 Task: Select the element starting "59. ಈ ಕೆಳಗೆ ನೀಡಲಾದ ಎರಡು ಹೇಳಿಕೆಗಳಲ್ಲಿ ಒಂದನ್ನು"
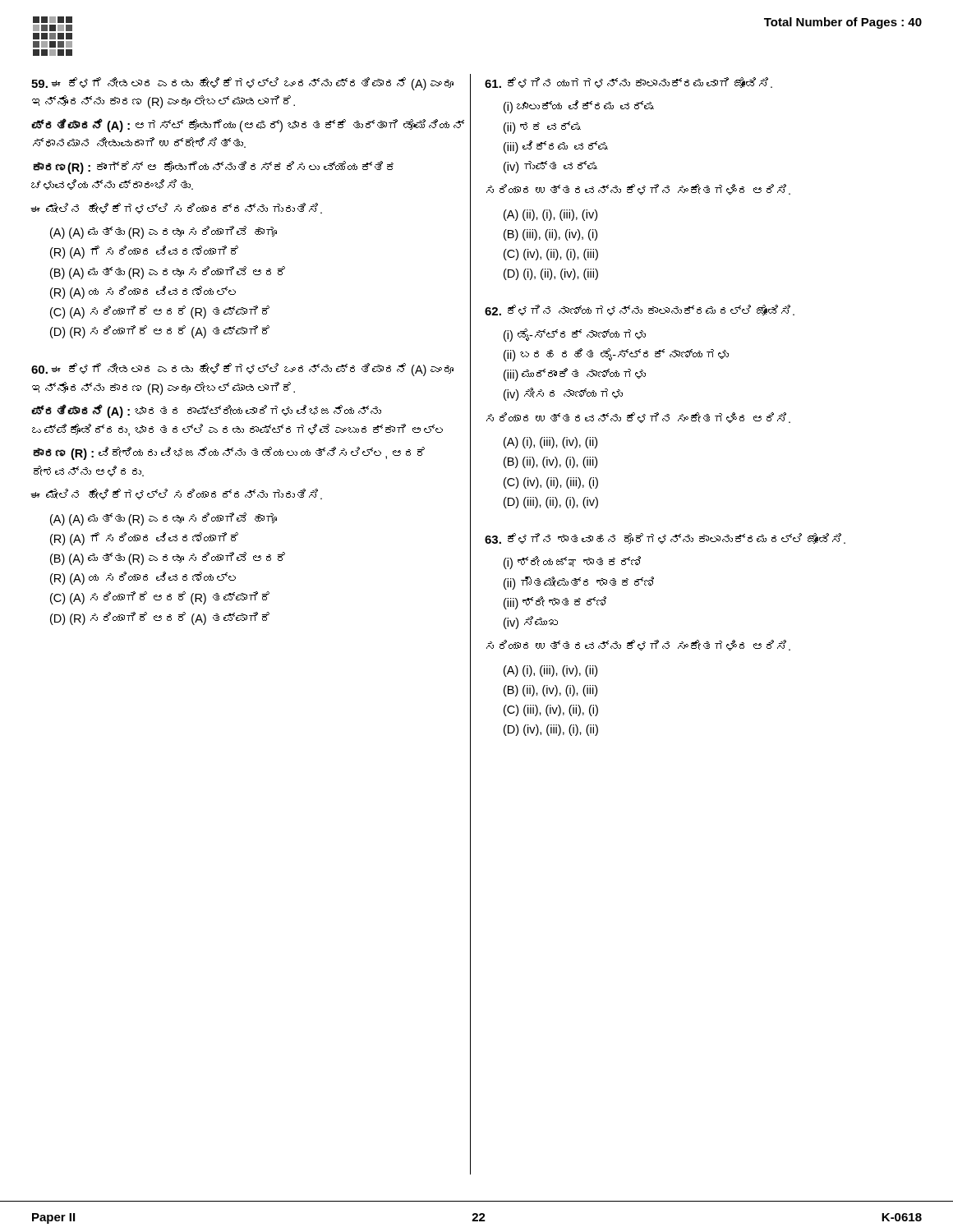249,208
